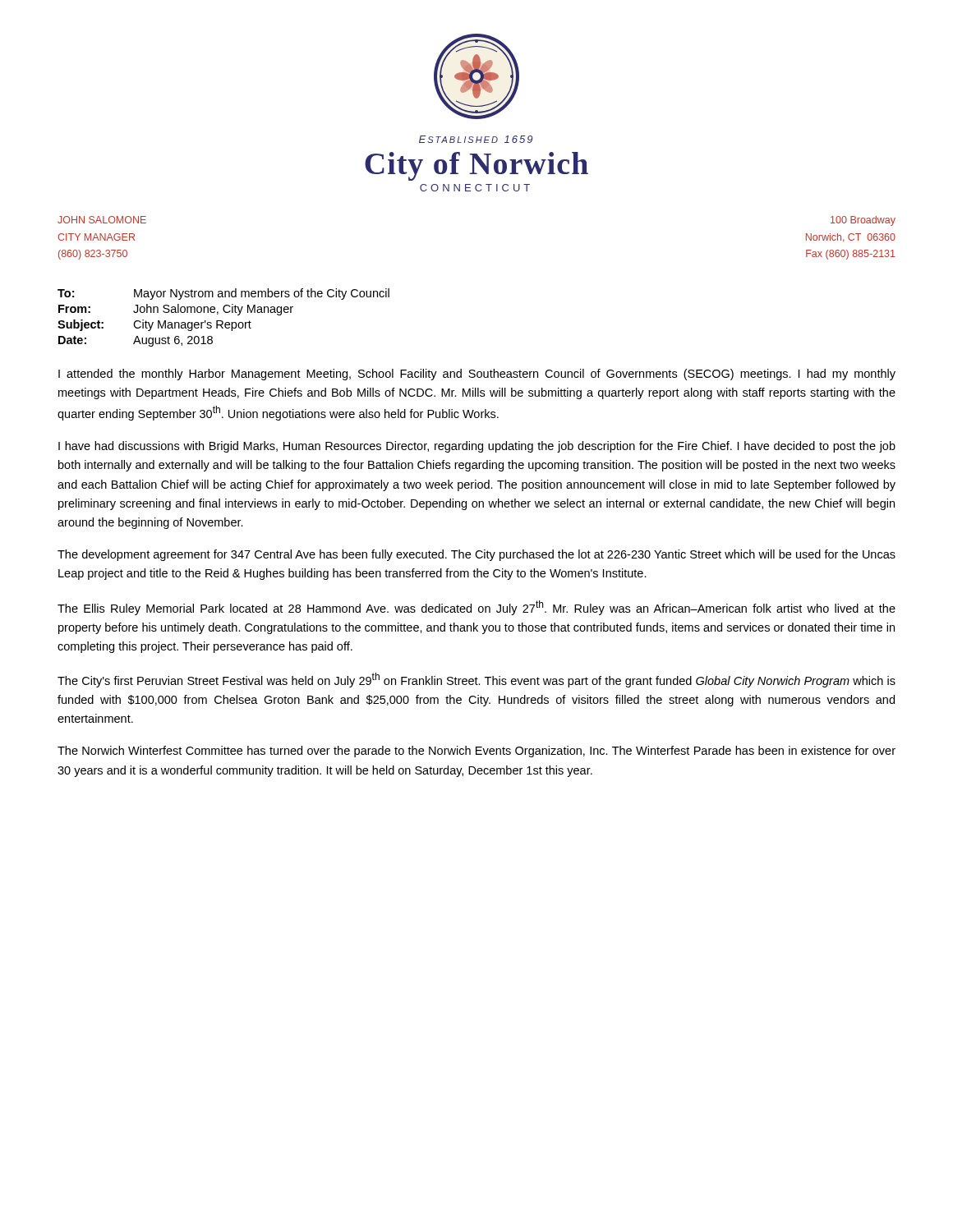The image size is (953, 1232).
Task: Point to the block beginning "I attended the monthly Harbor Management"
Action: [x=476, y=394]
